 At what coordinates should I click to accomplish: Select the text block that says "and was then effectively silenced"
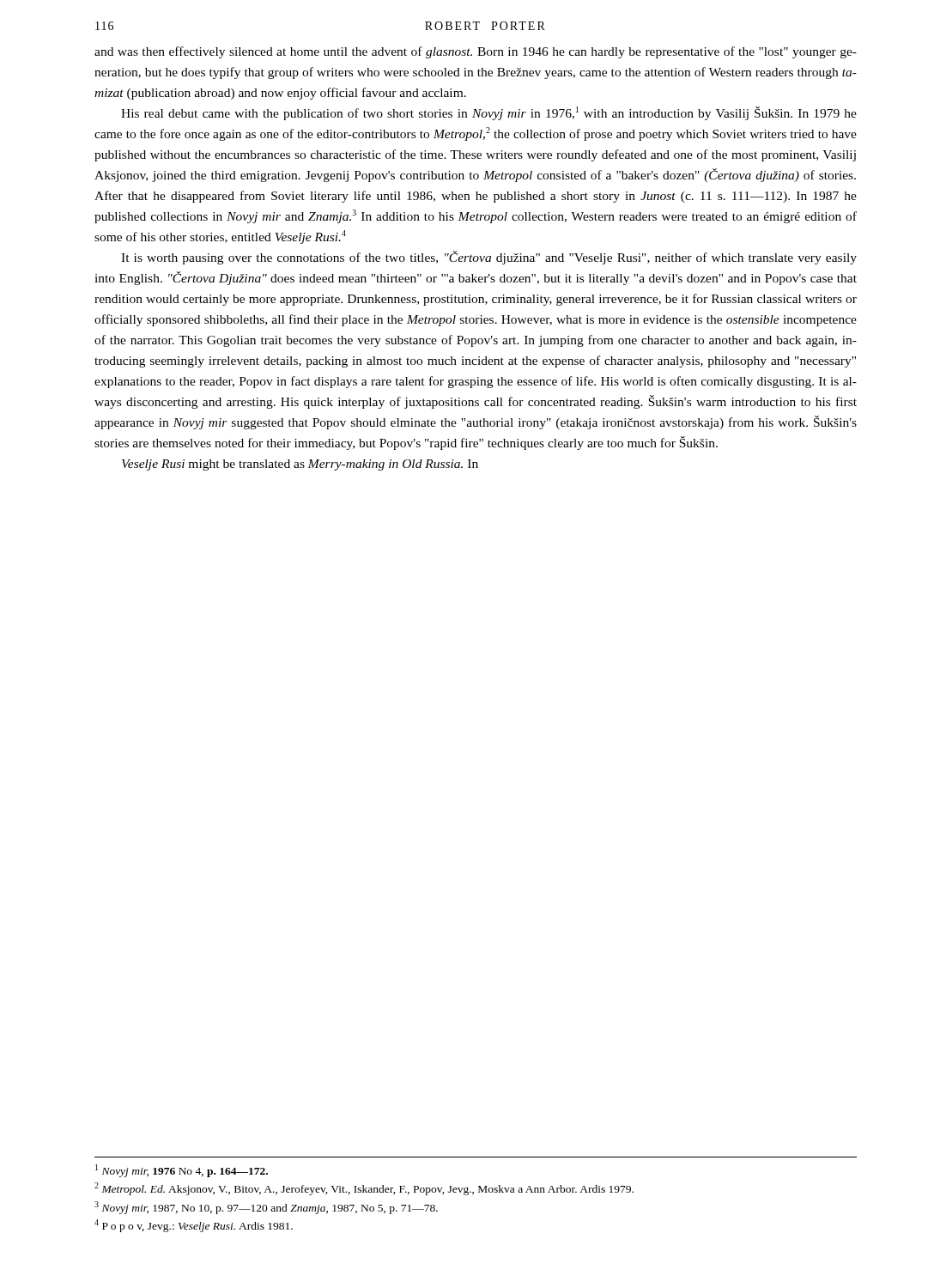(x=476, y=72)
